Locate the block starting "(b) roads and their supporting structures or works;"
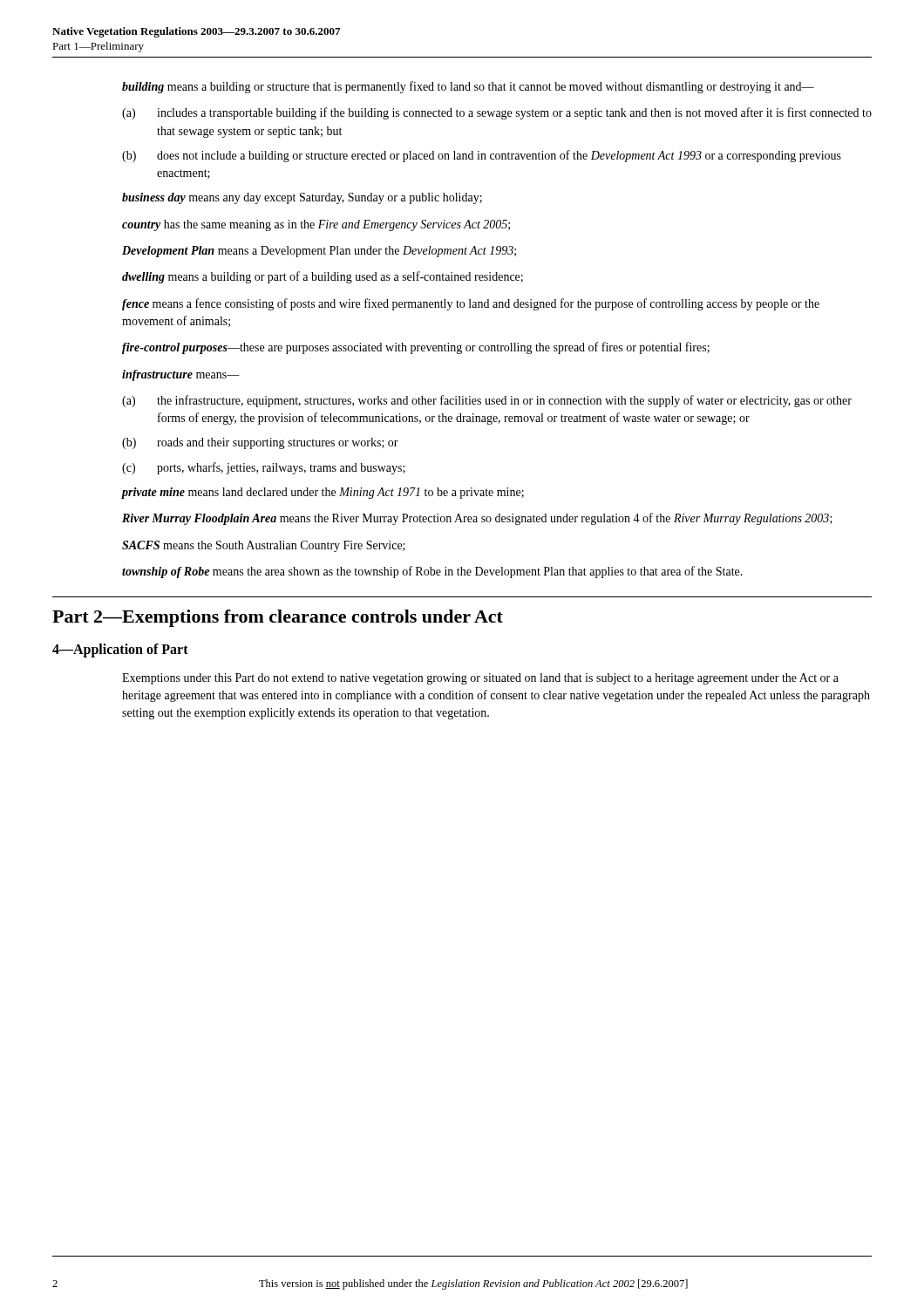924x1308 pixels. pyautogui.click(x=260, y=443)
